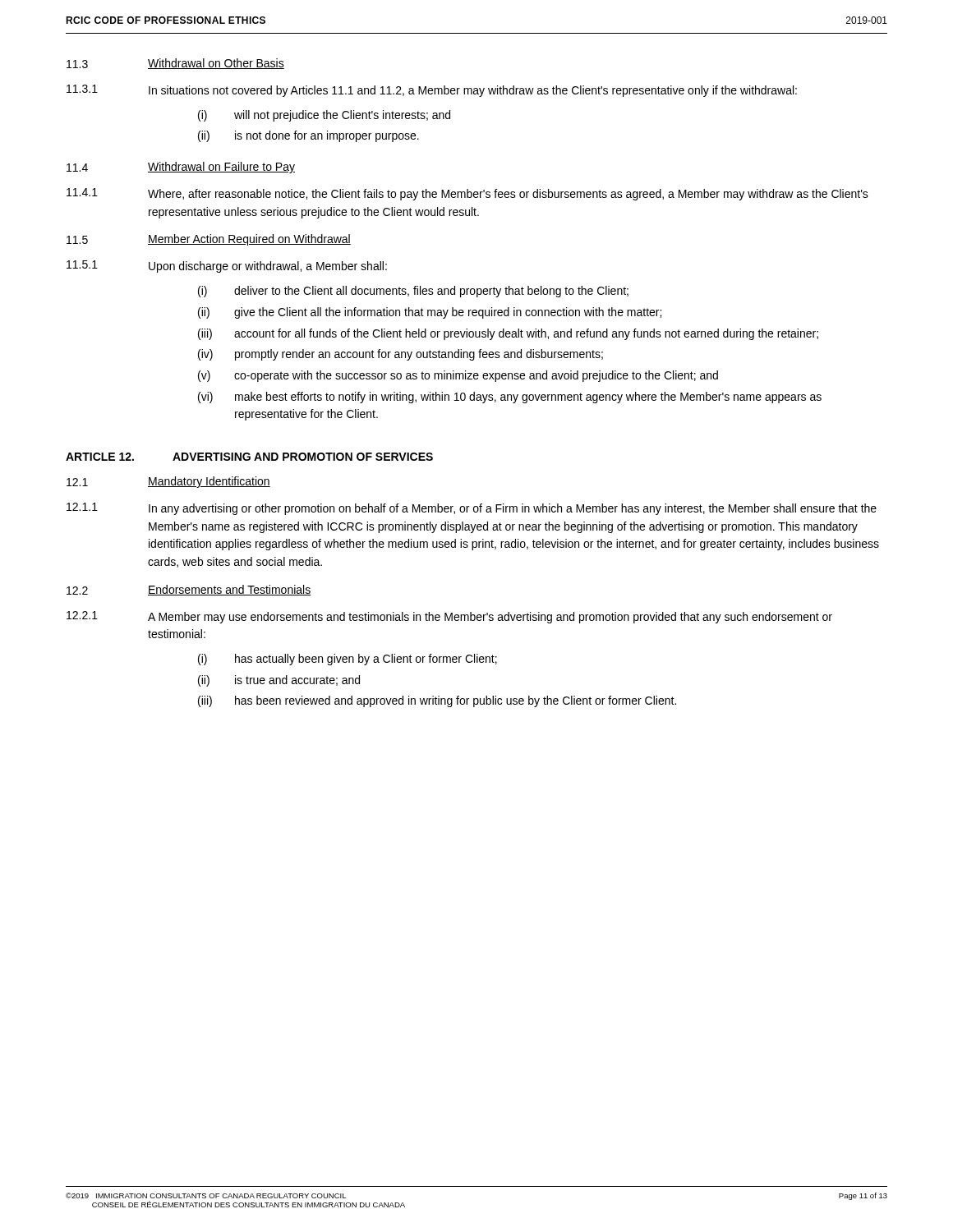The width and height of the screenshot is (953, 1232).
Task: Find the list item that reads "(i) has actually been given"
Action: [x=348, y=660]
